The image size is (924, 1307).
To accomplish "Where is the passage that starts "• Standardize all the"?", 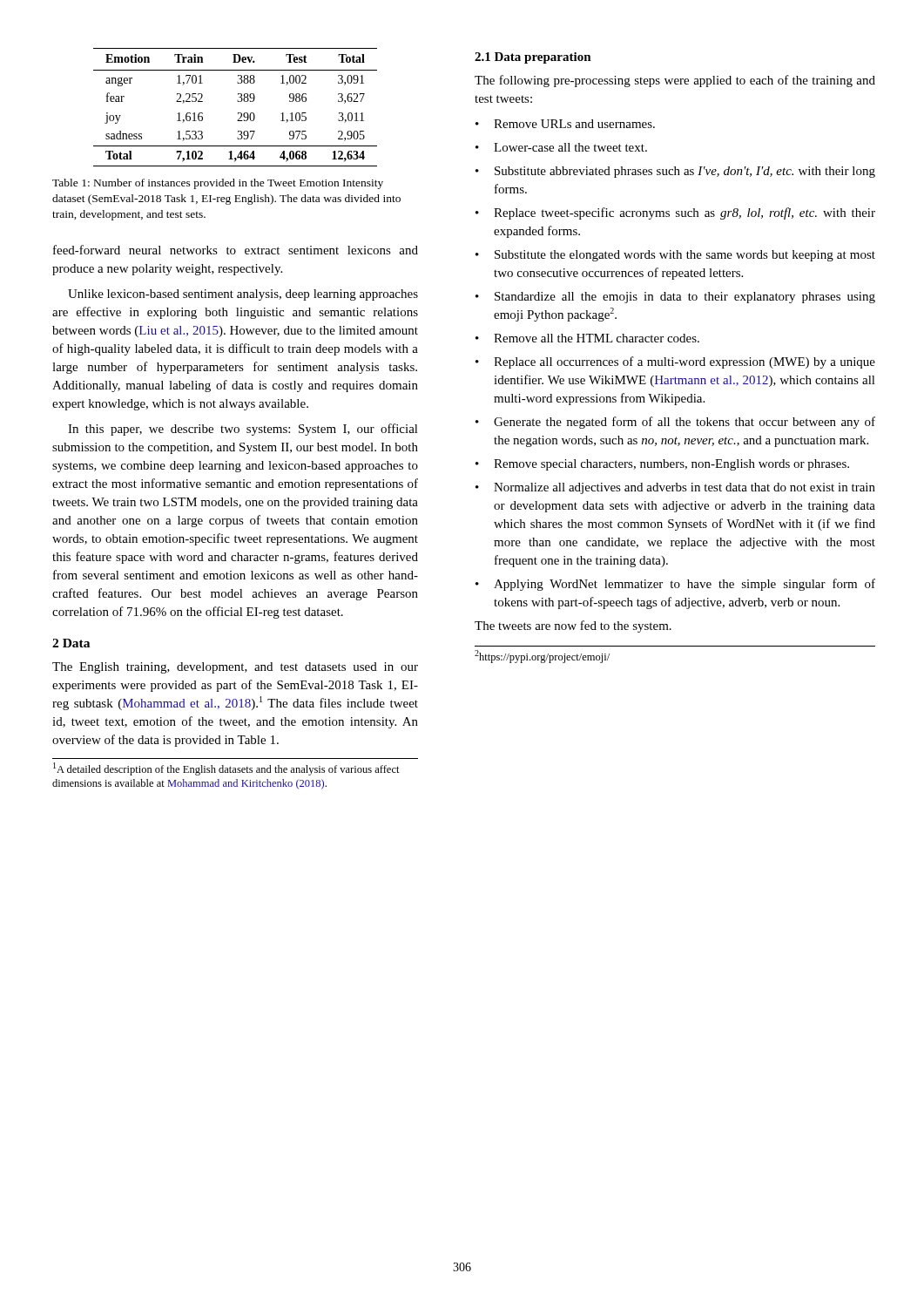I will click(x=675, y=306).
